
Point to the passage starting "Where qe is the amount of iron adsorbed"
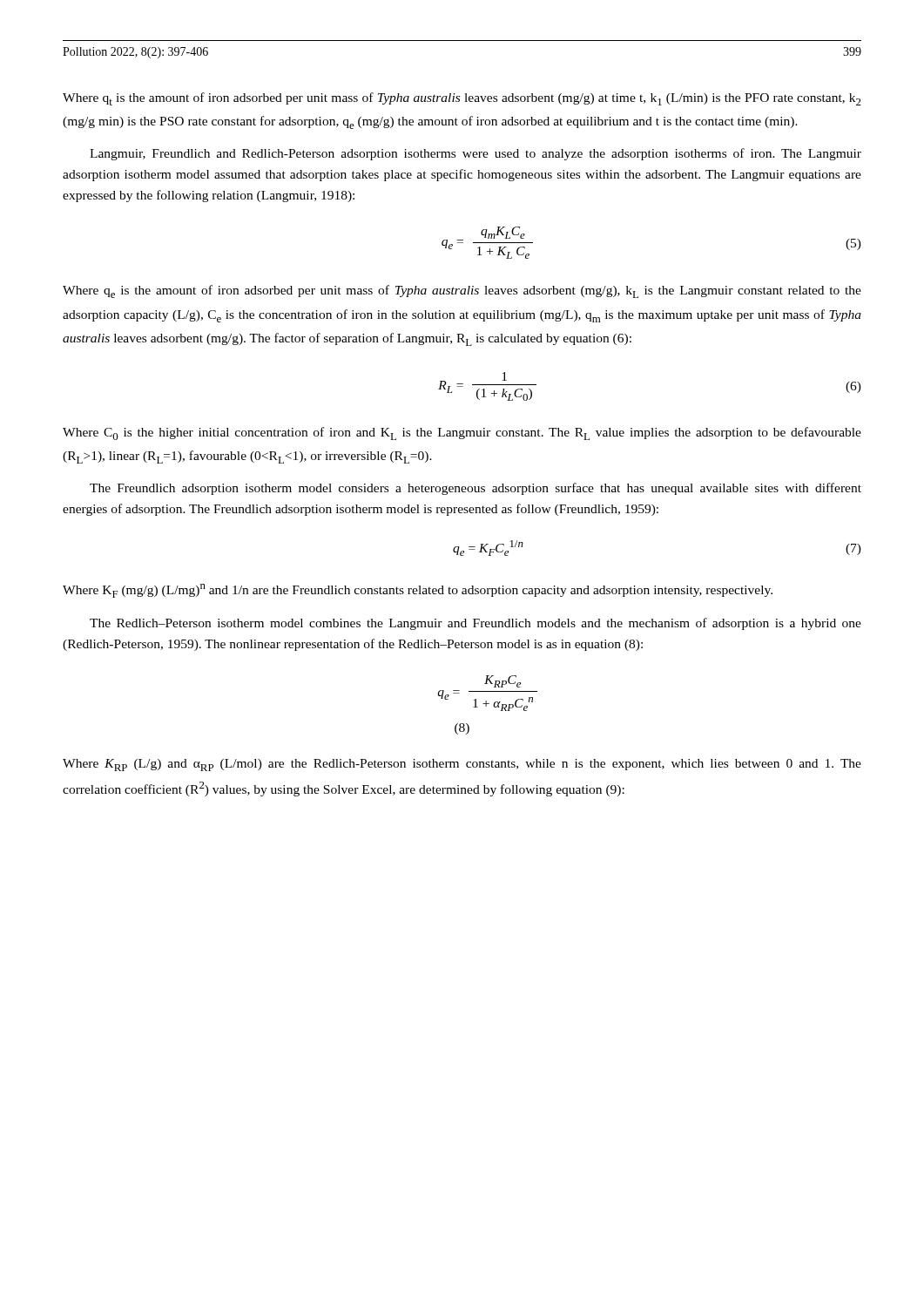pos(462,316)
